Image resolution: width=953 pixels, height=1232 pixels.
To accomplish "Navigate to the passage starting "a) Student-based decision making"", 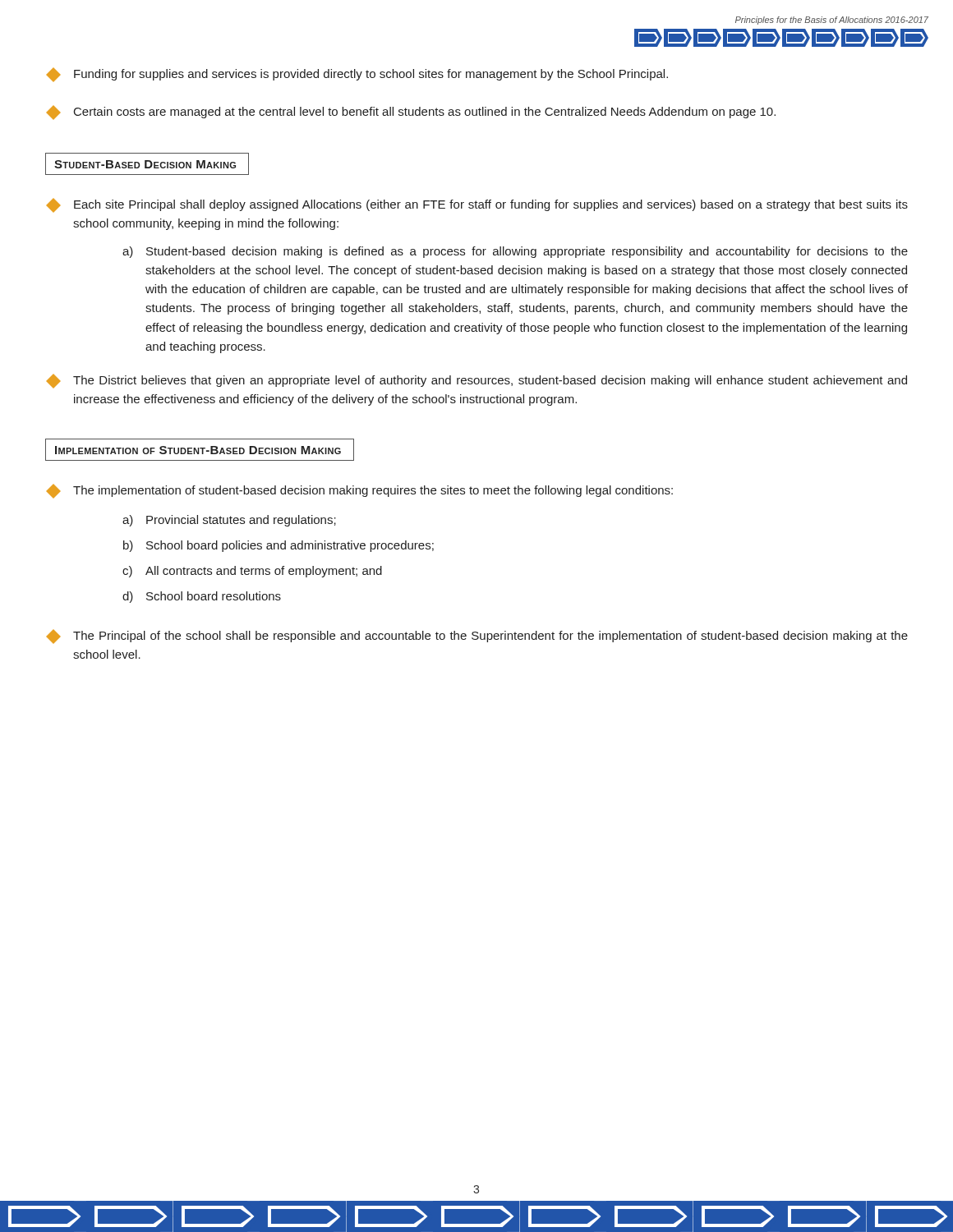I will [x=515, y=298].
